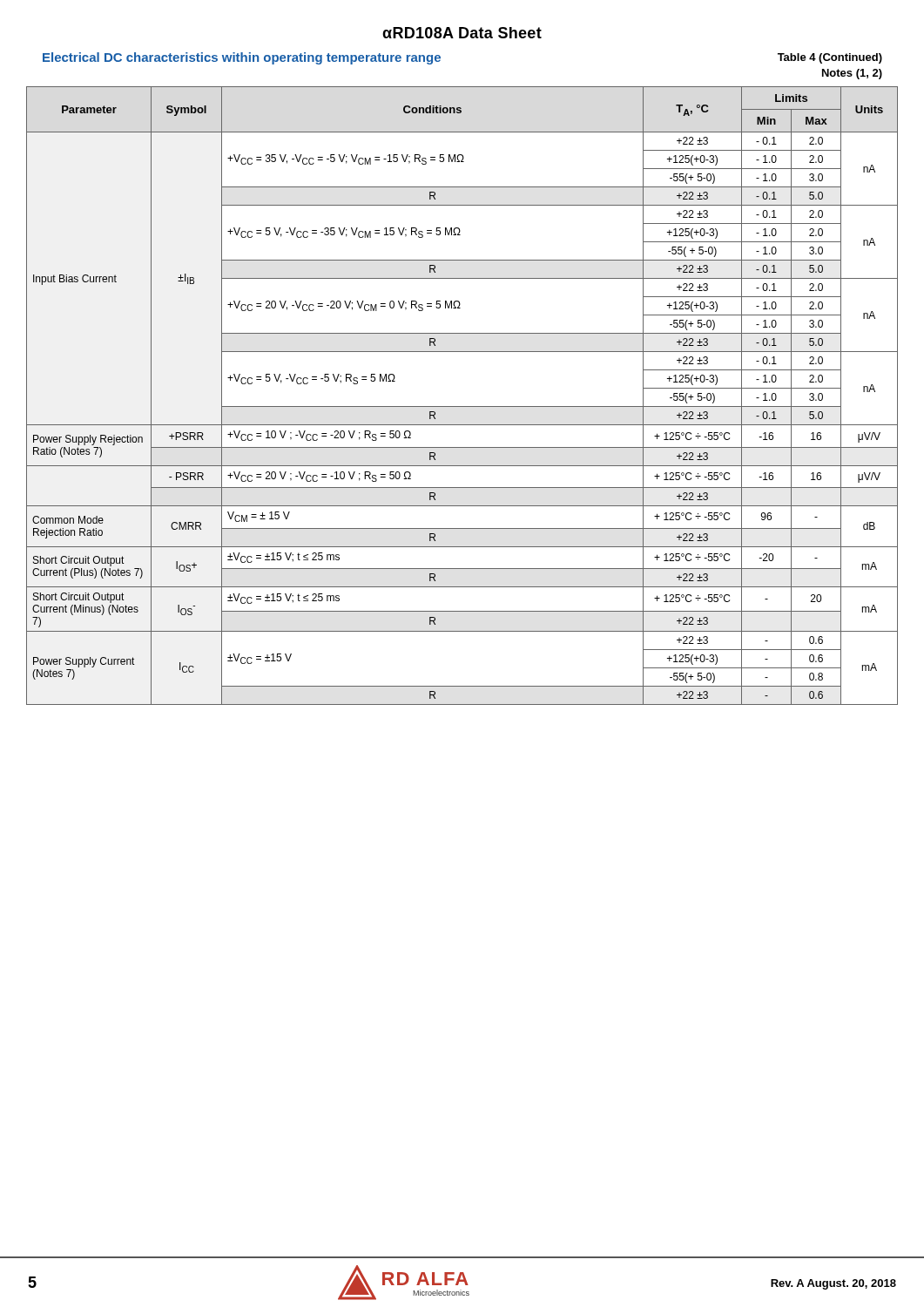Image resolution: width=924 pixels, height=1307 pixels.
Task: Click on the region starting "Electrical DC characteristics within"
Action: point(241,57)
